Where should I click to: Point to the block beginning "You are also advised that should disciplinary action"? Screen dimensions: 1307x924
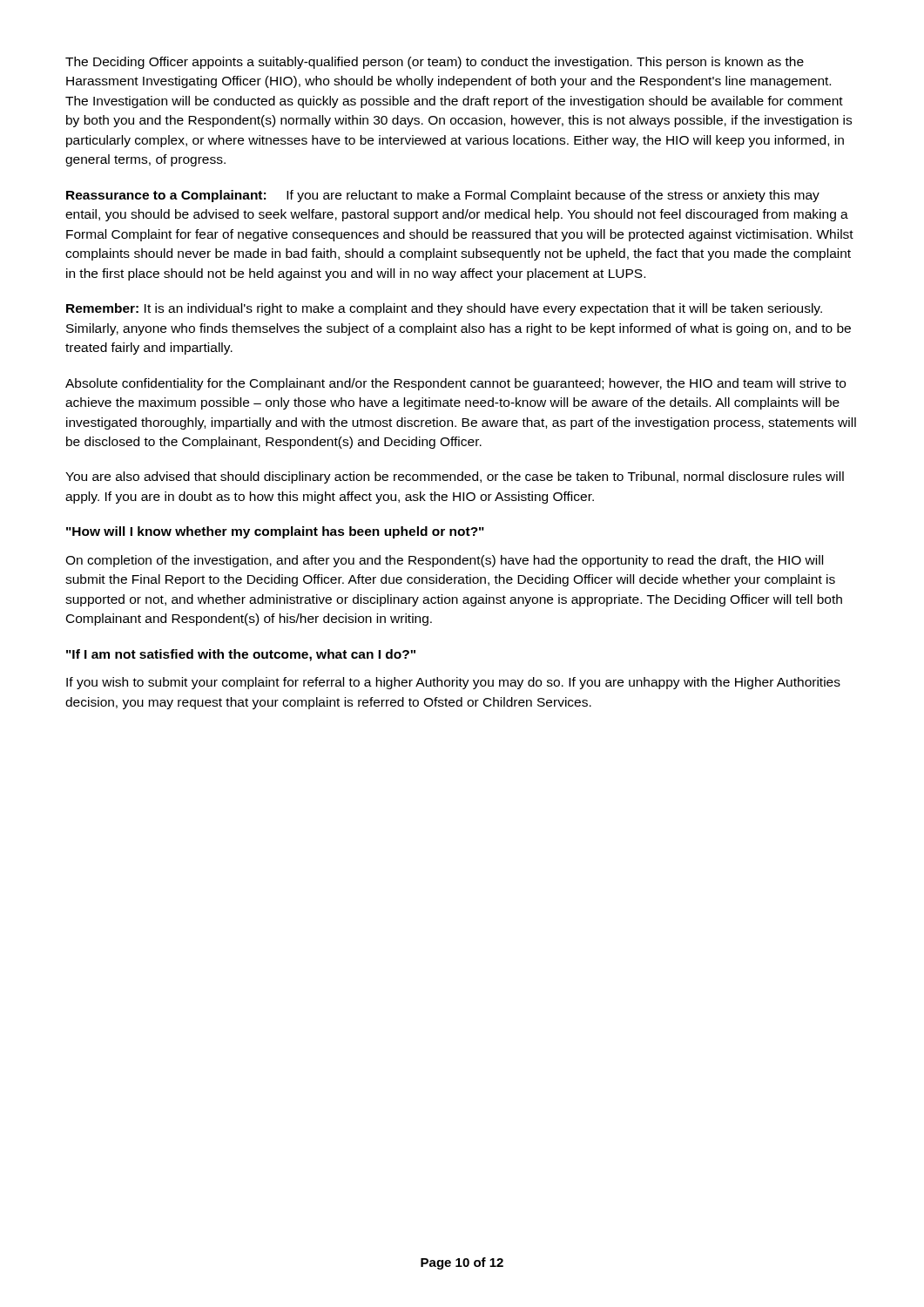pyautogui.click(x=455, y=486)
